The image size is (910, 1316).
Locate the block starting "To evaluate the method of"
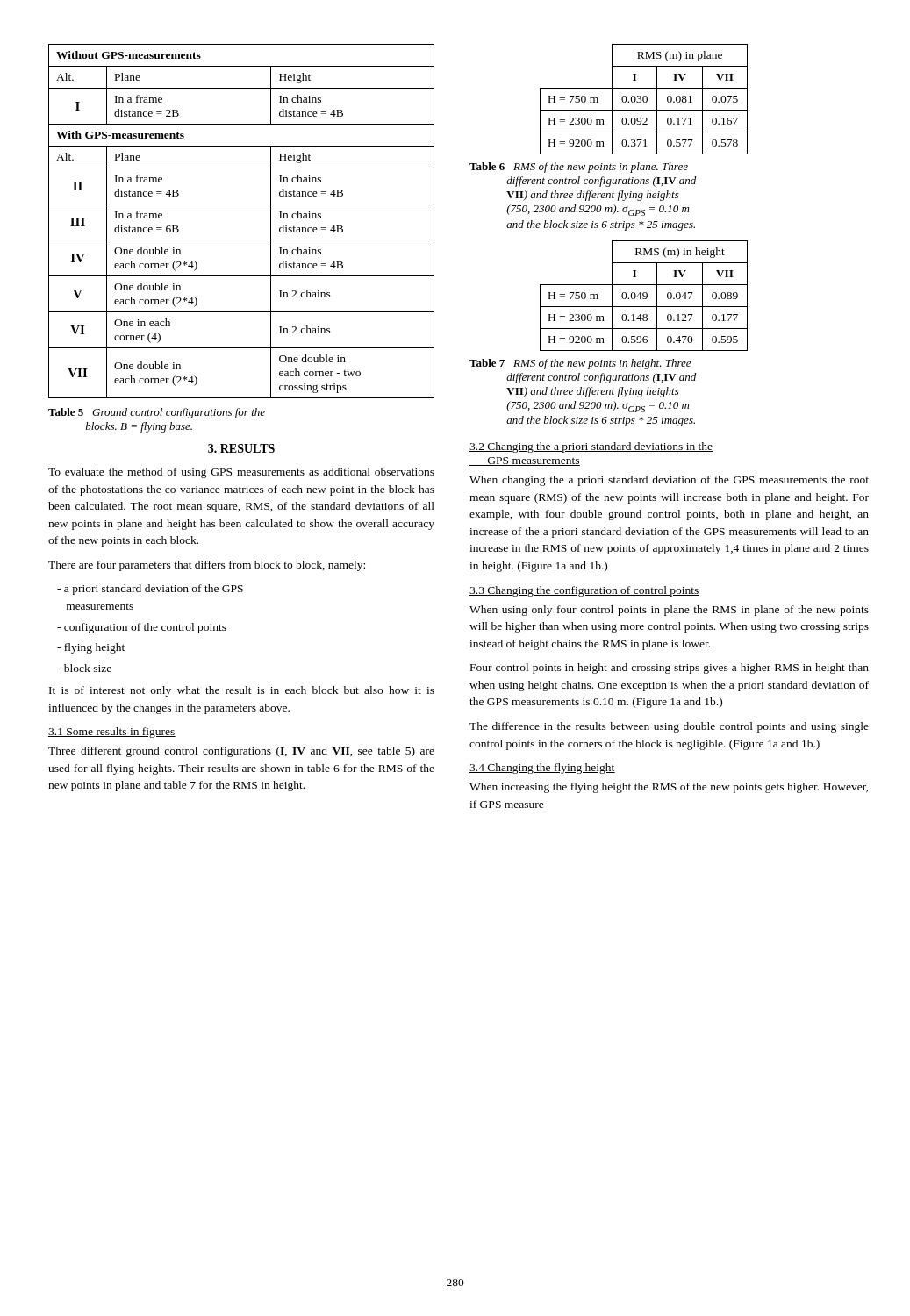[241, 506]
